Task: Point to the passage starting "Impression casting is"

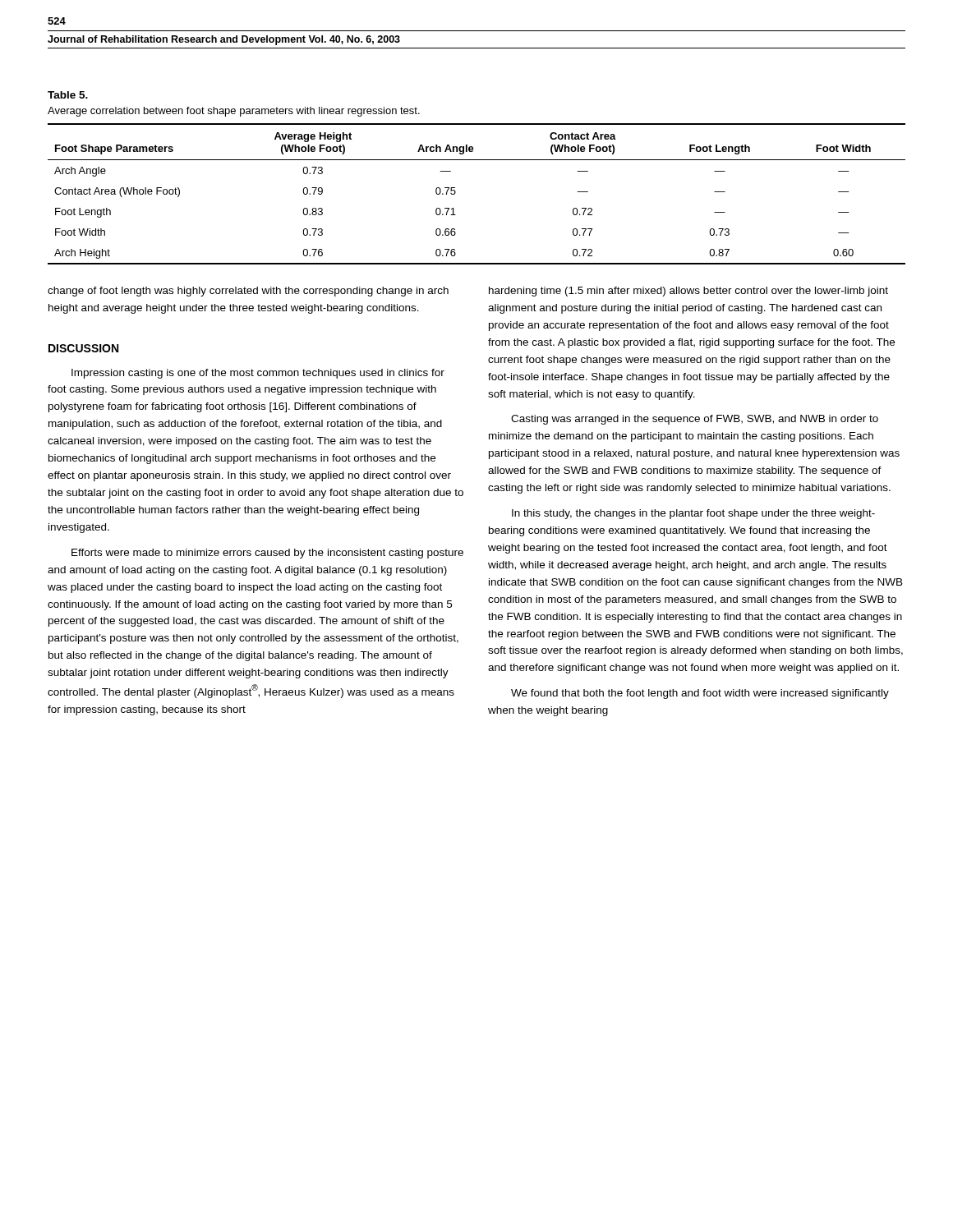Action: coord(256,449)
